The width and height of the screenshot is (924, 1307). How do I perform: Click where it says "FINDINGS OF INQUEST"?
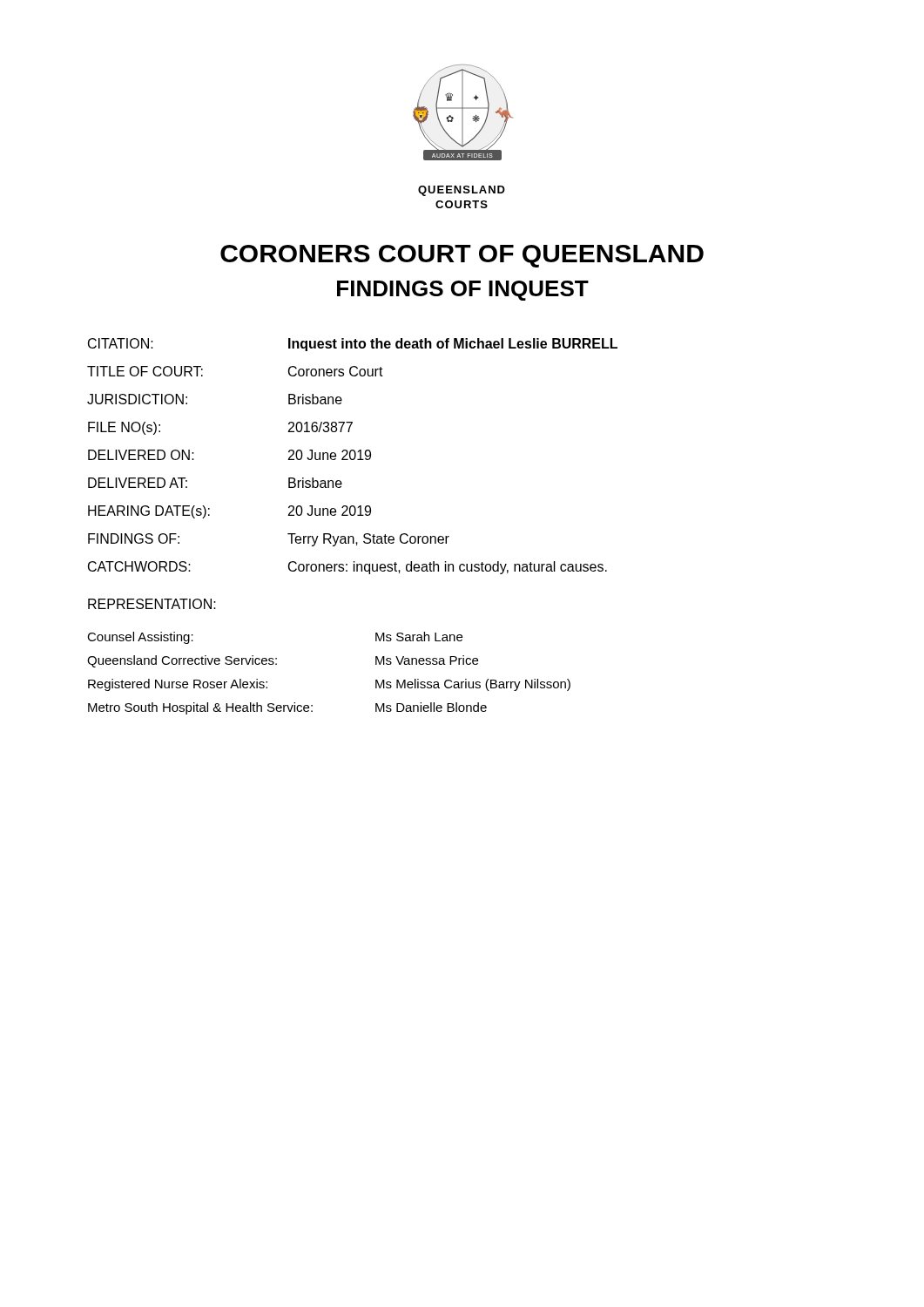[462, 288]
